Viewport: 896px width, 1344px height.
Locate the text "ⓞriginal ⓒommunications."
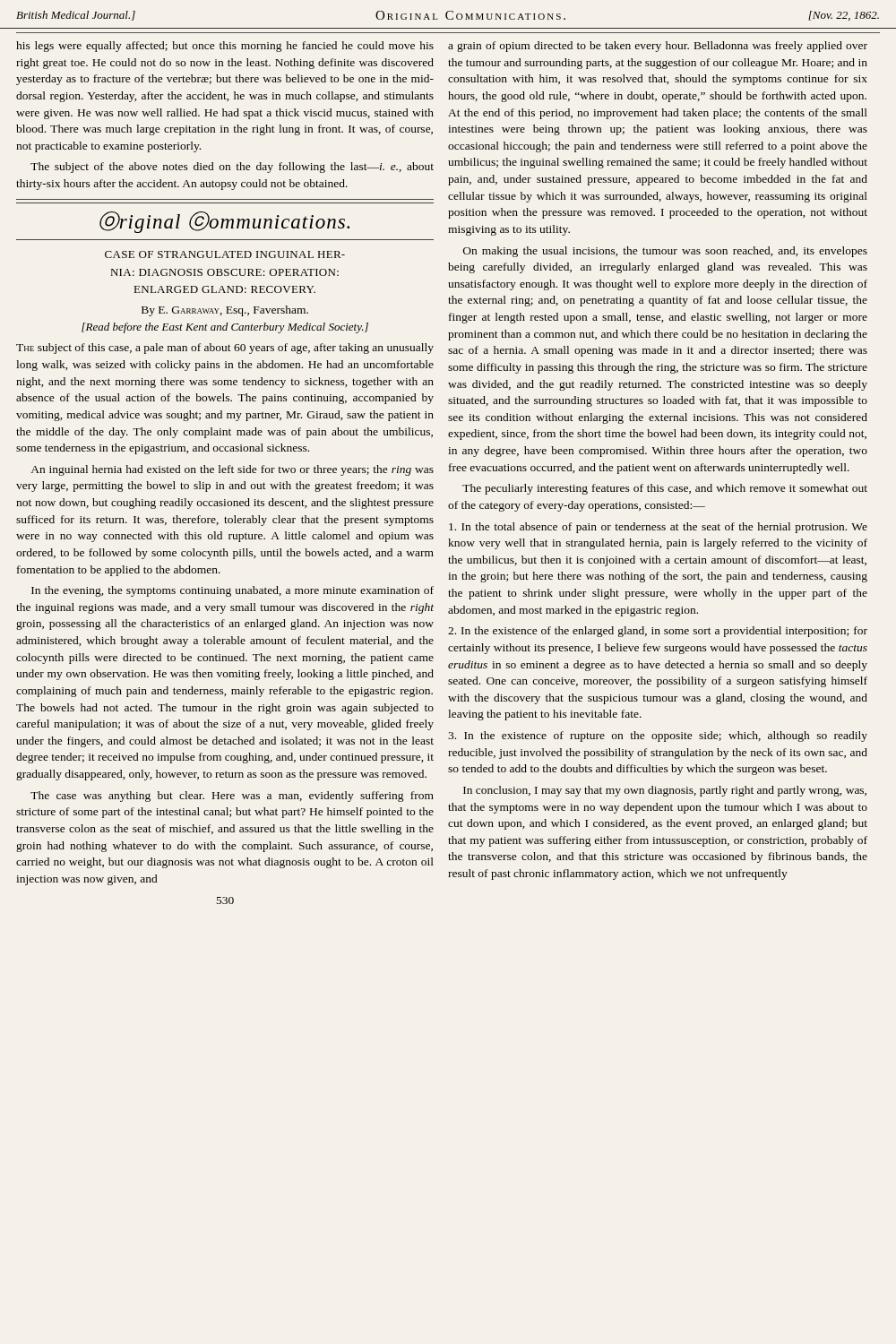tap(225, 221)
